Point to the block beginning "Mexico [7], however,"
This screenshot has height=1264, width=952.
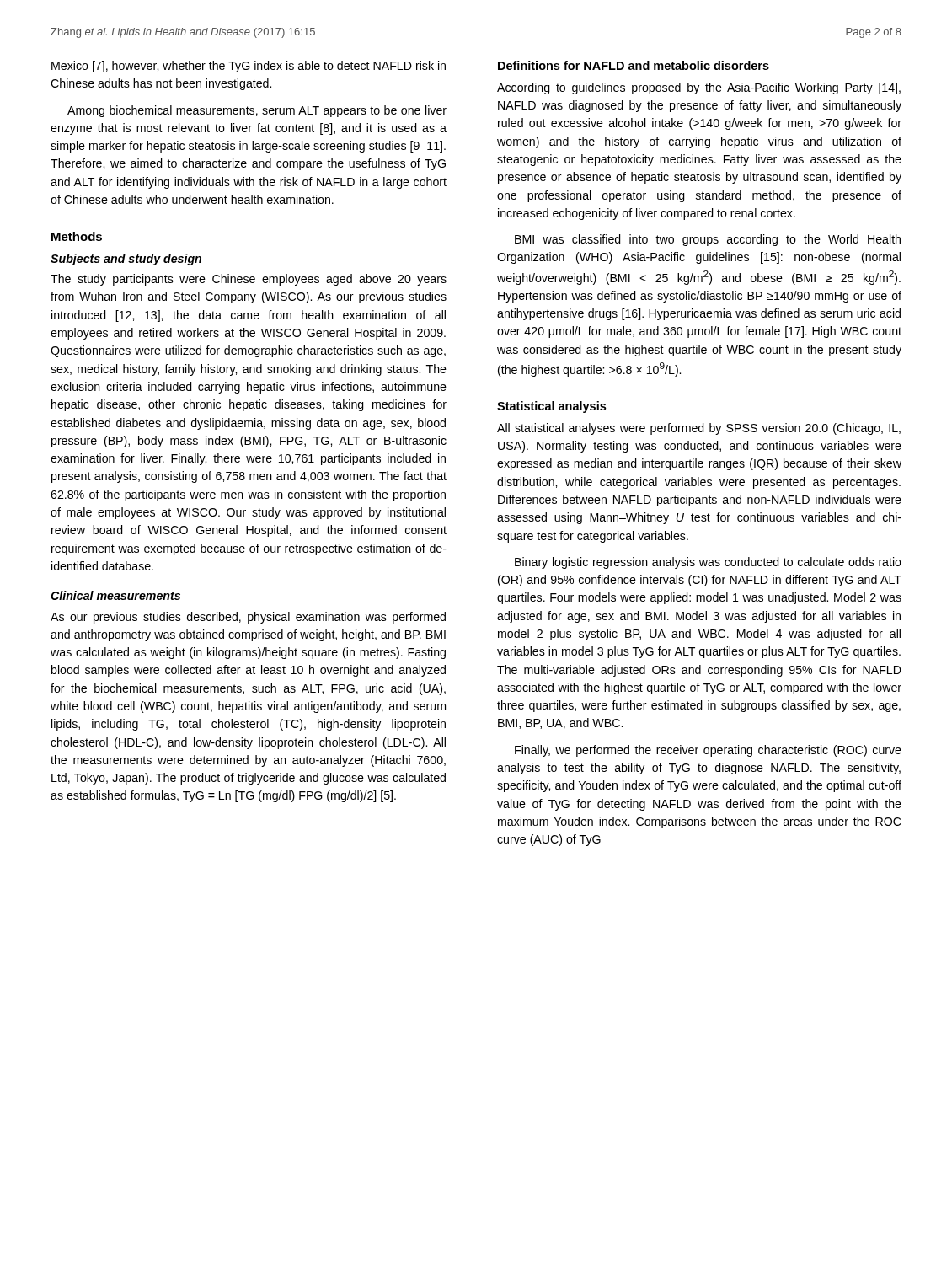(x=249, y=133)
